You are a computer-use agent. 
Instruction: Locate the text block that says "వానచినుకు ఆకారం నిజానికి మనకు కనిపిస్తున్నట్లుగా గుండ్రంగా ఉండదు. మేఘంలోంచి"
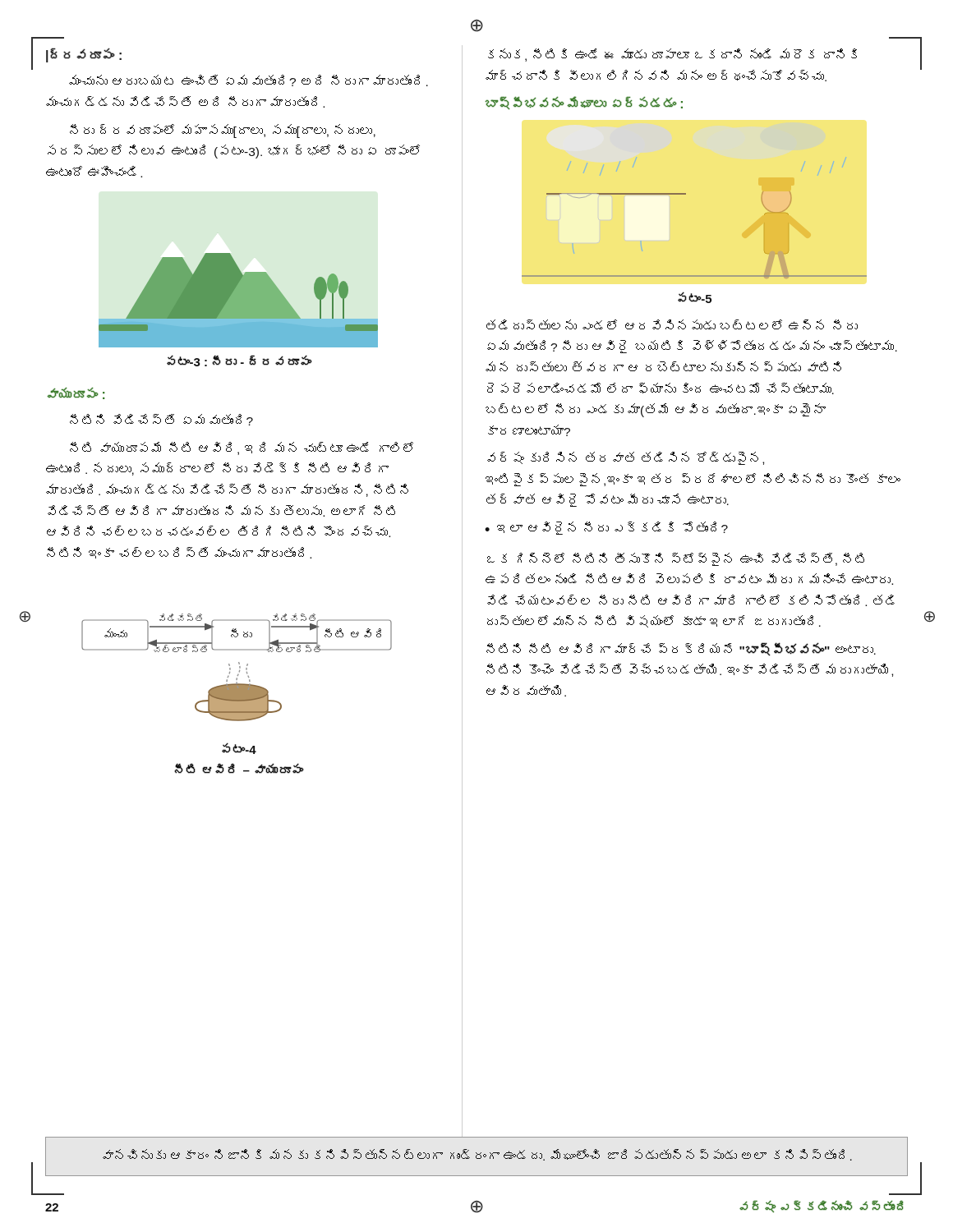(476, 1156)
